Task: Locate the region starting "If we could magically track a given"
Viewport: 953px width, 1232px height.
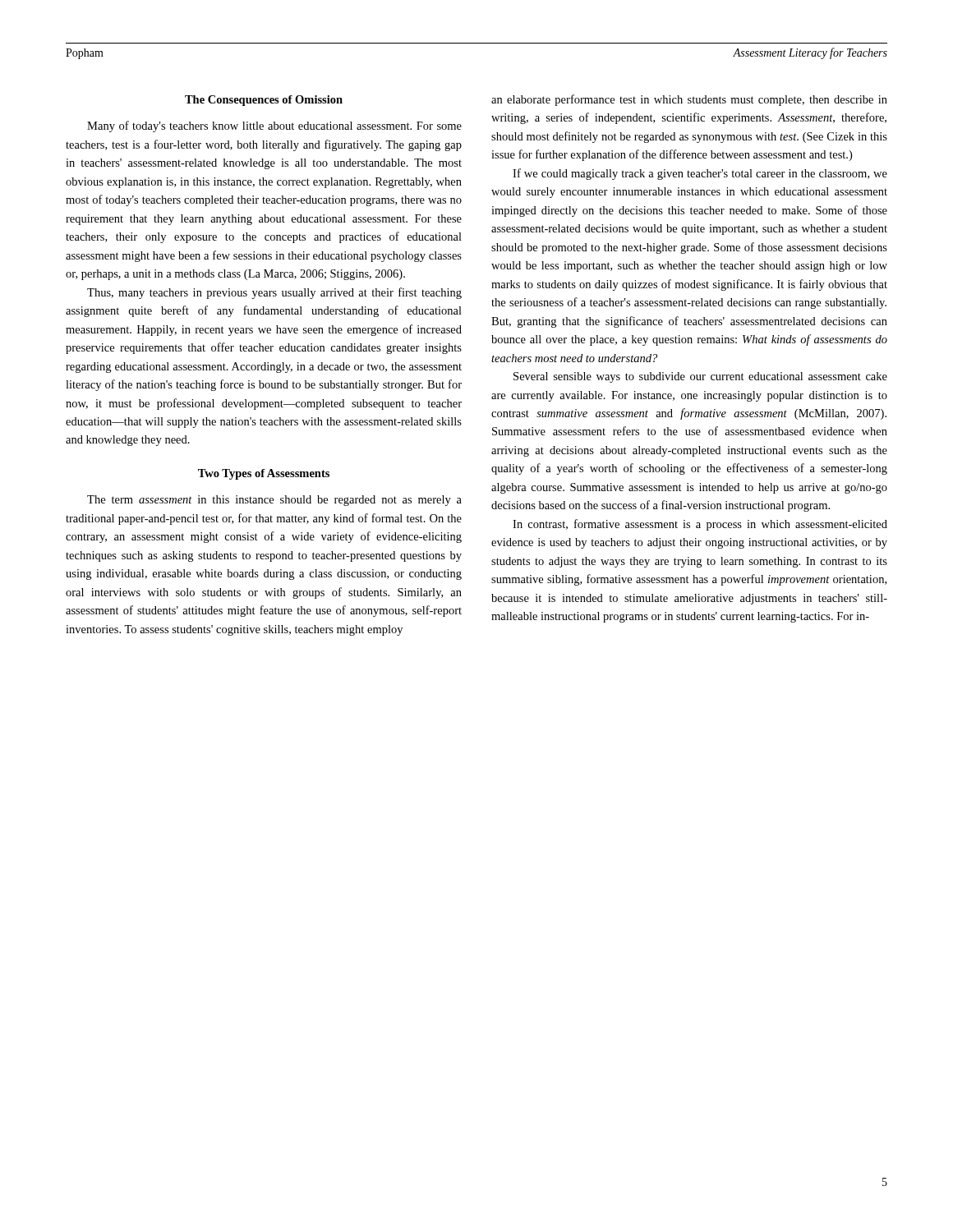Action: pos(689,266)
